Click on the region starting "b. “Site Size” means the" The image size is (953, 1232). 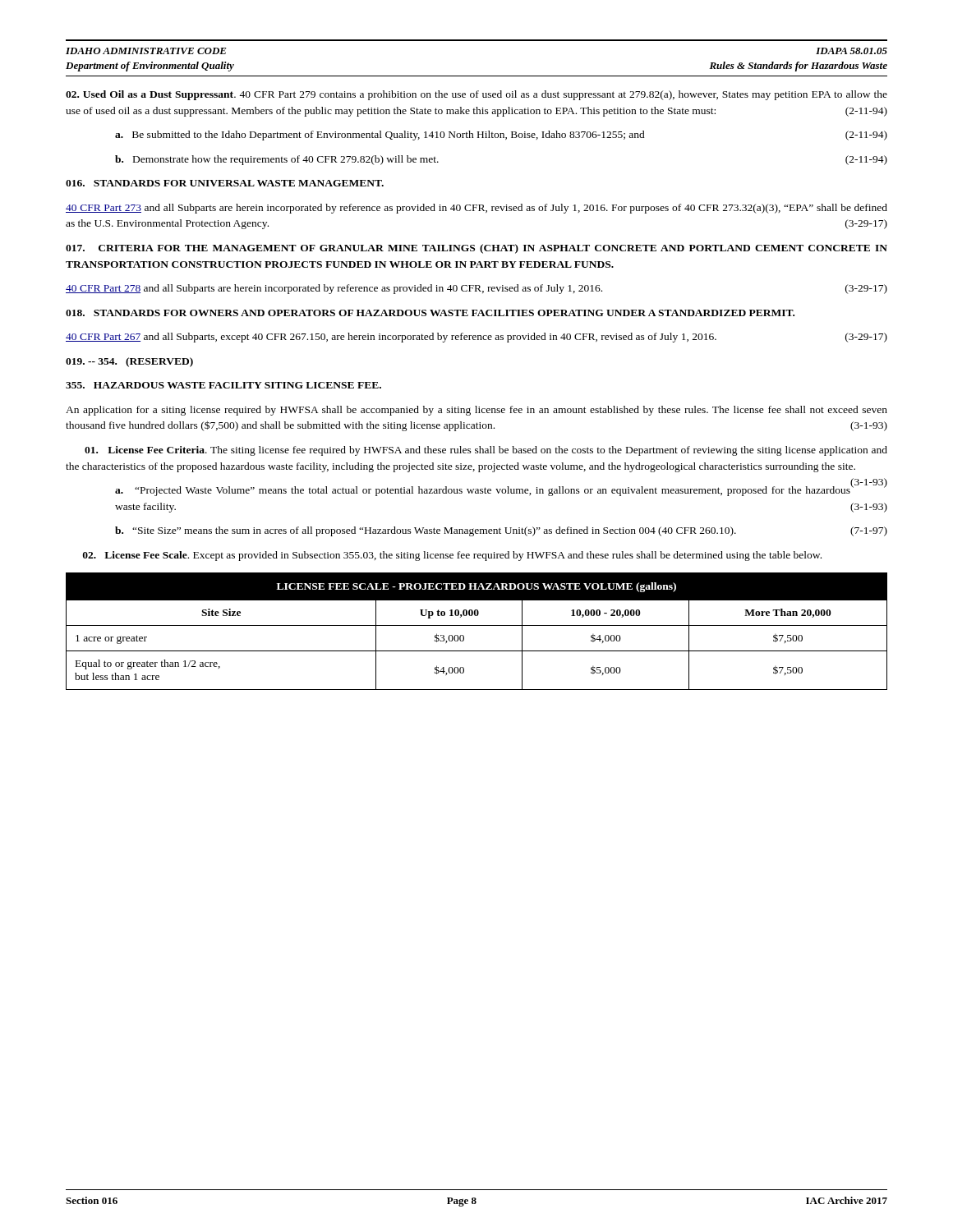pos(501,531)
